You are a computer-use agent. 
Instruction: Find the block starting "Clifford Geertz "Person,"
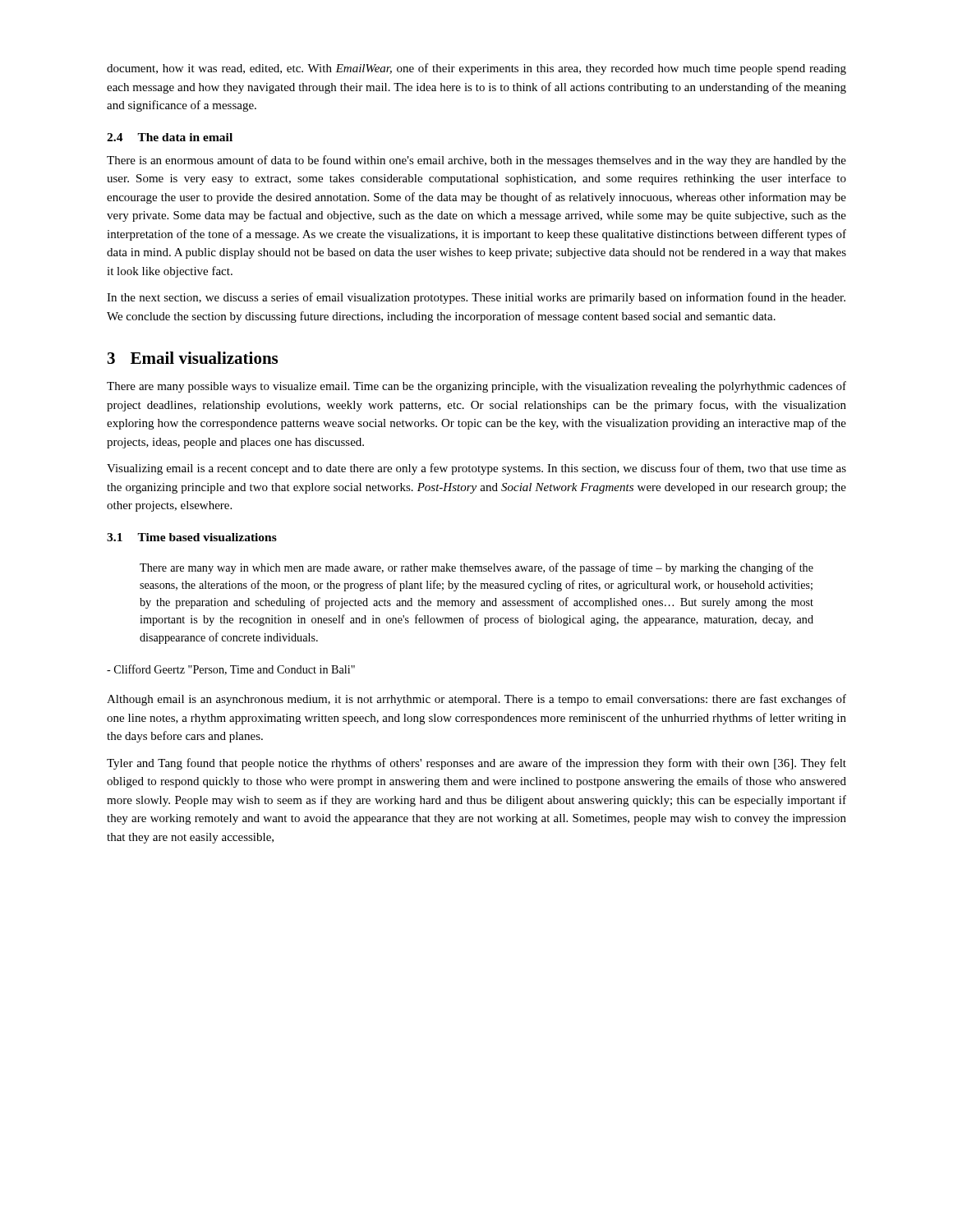(x=231, y=670)
